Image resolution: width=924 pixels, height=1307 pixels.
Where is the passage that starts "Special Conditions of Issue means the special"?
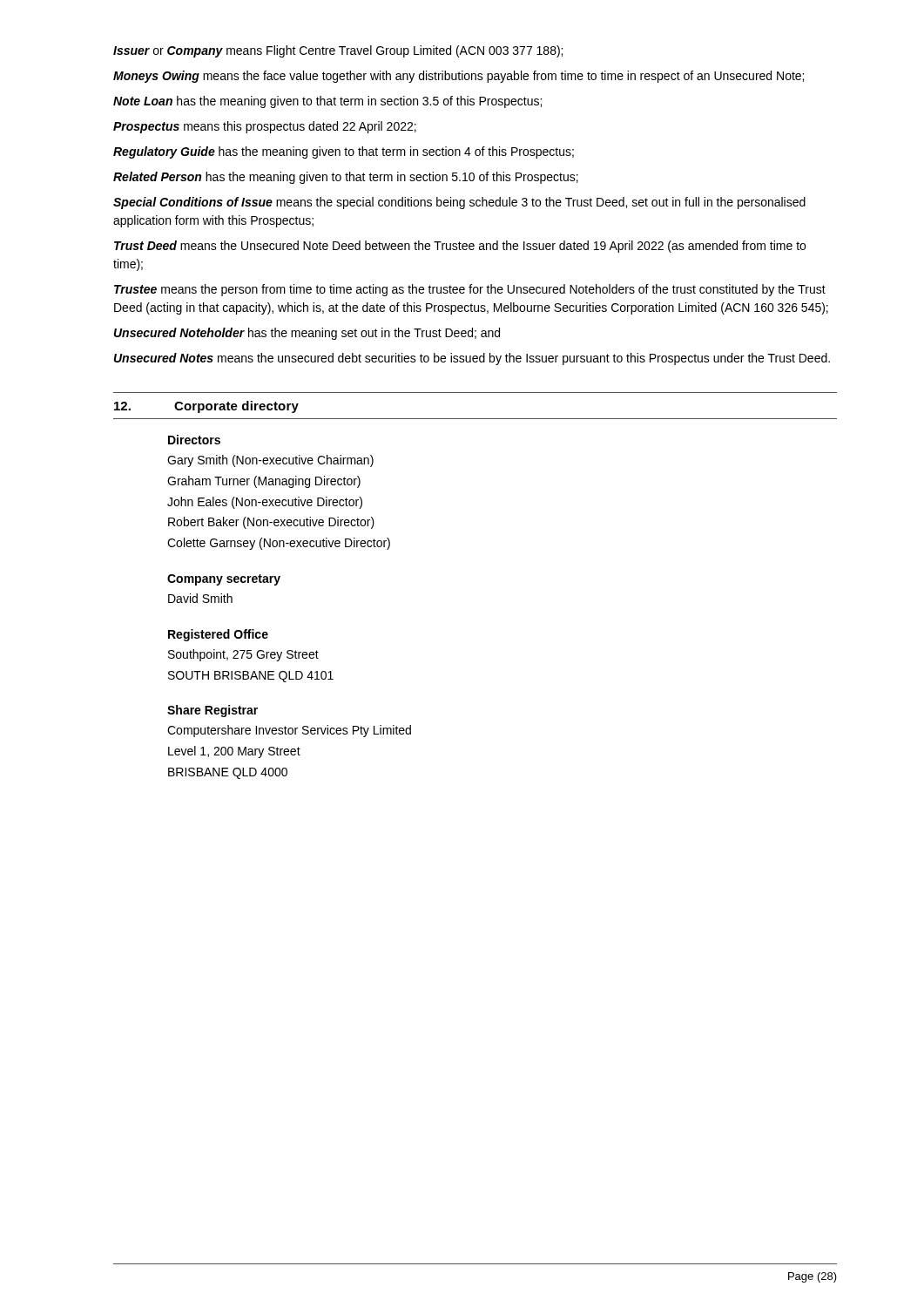point(460,211)
